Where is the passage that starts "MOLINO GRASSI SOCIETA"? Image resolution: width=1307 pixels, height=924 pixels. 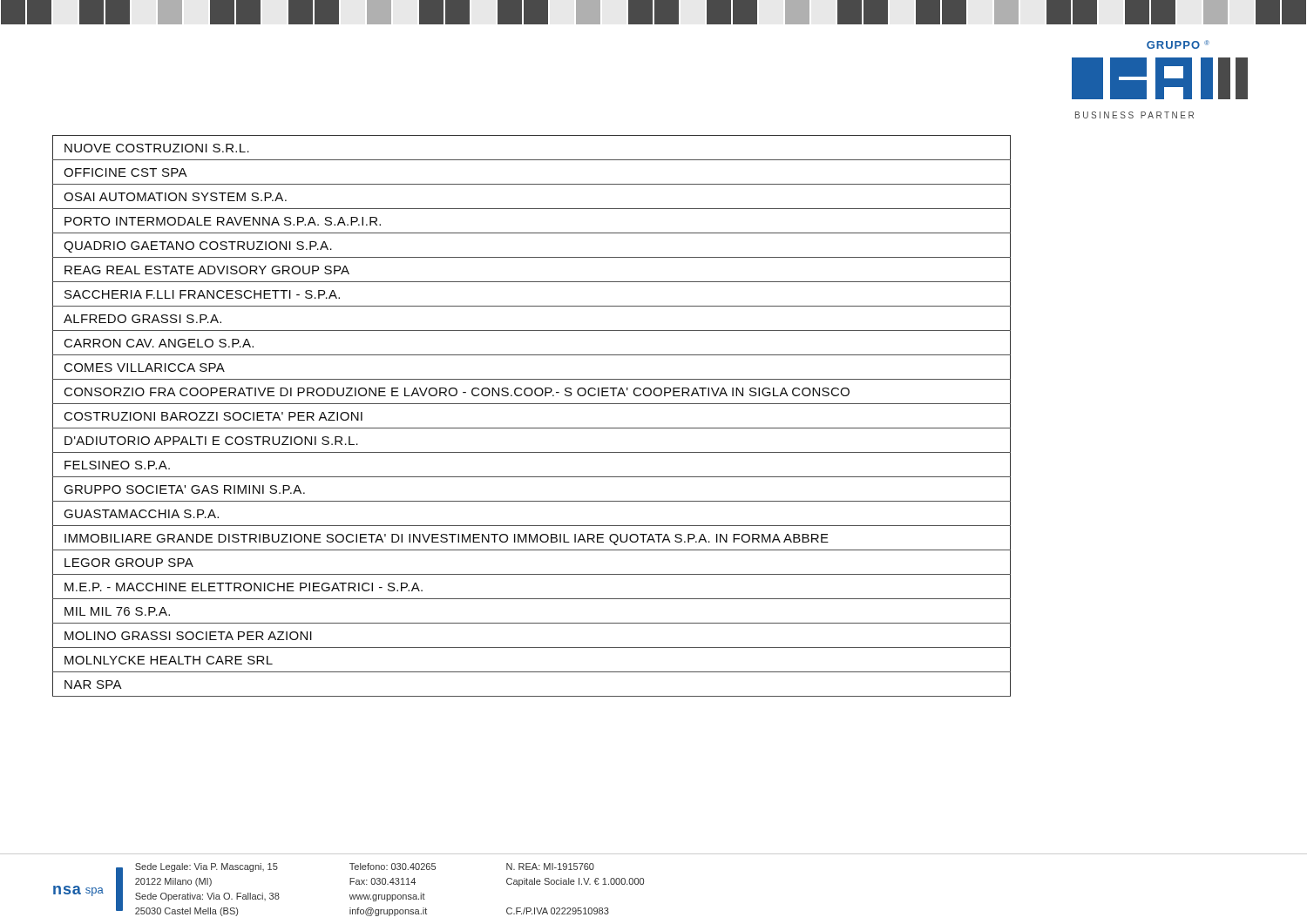(x=531, y=635)
